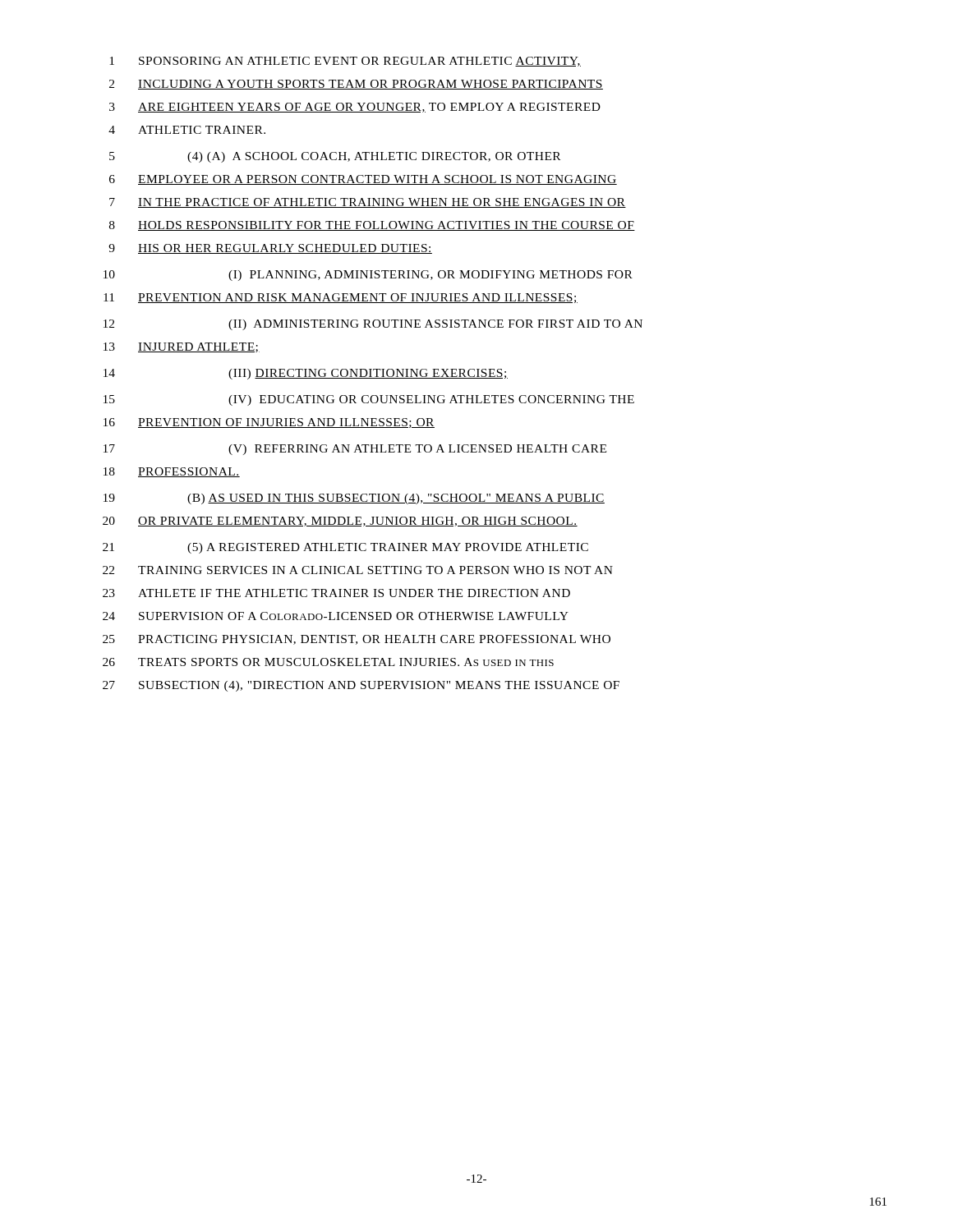The image size is (953, 1232).
Task: Locate the list item with the text "2 INCLUDING A YOUTH SPORTS"
Action: pyautogui.click(x=485, y=83)
